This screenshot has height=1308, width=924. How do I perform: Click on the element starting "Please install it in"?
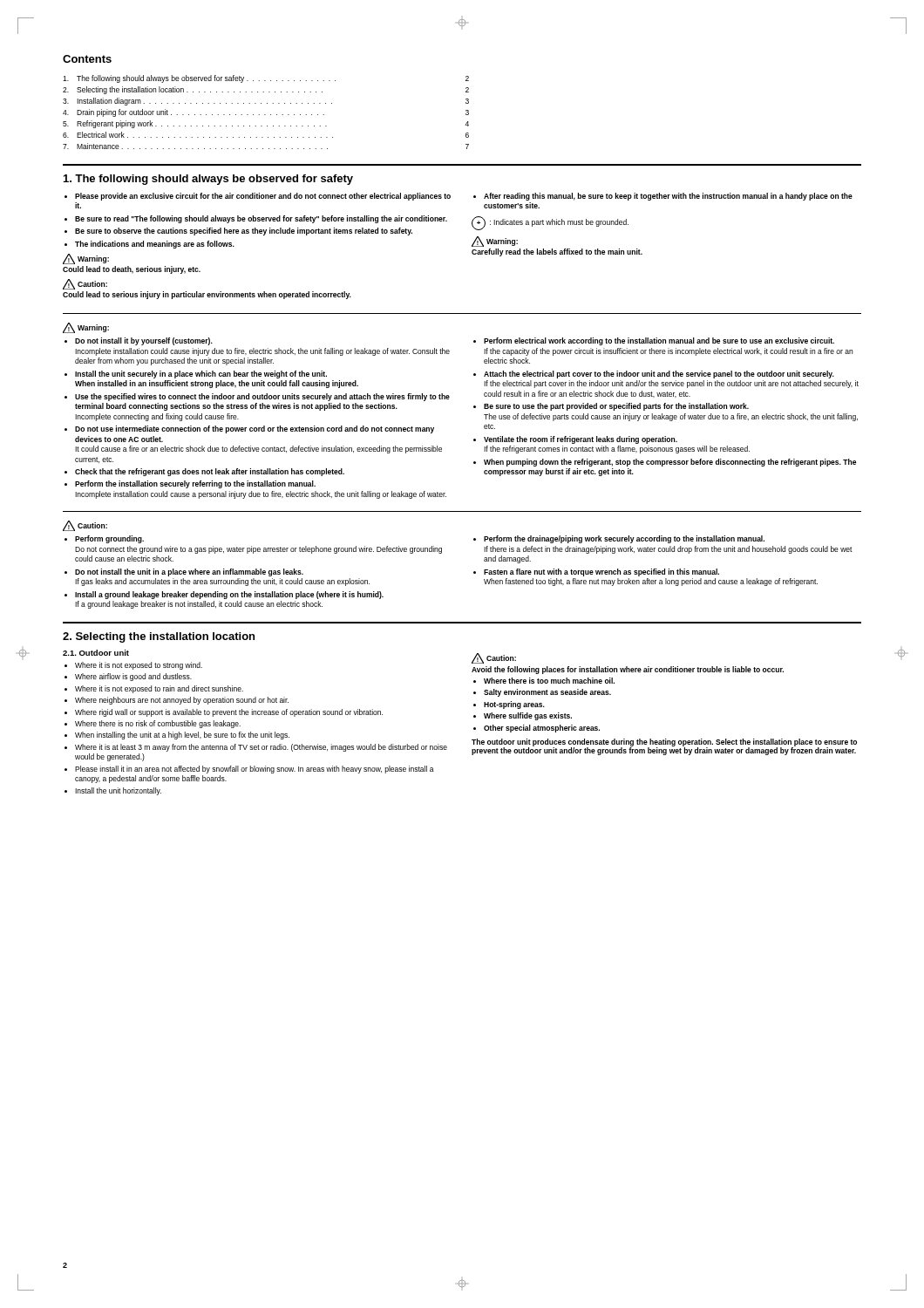[x=254, y=774]
